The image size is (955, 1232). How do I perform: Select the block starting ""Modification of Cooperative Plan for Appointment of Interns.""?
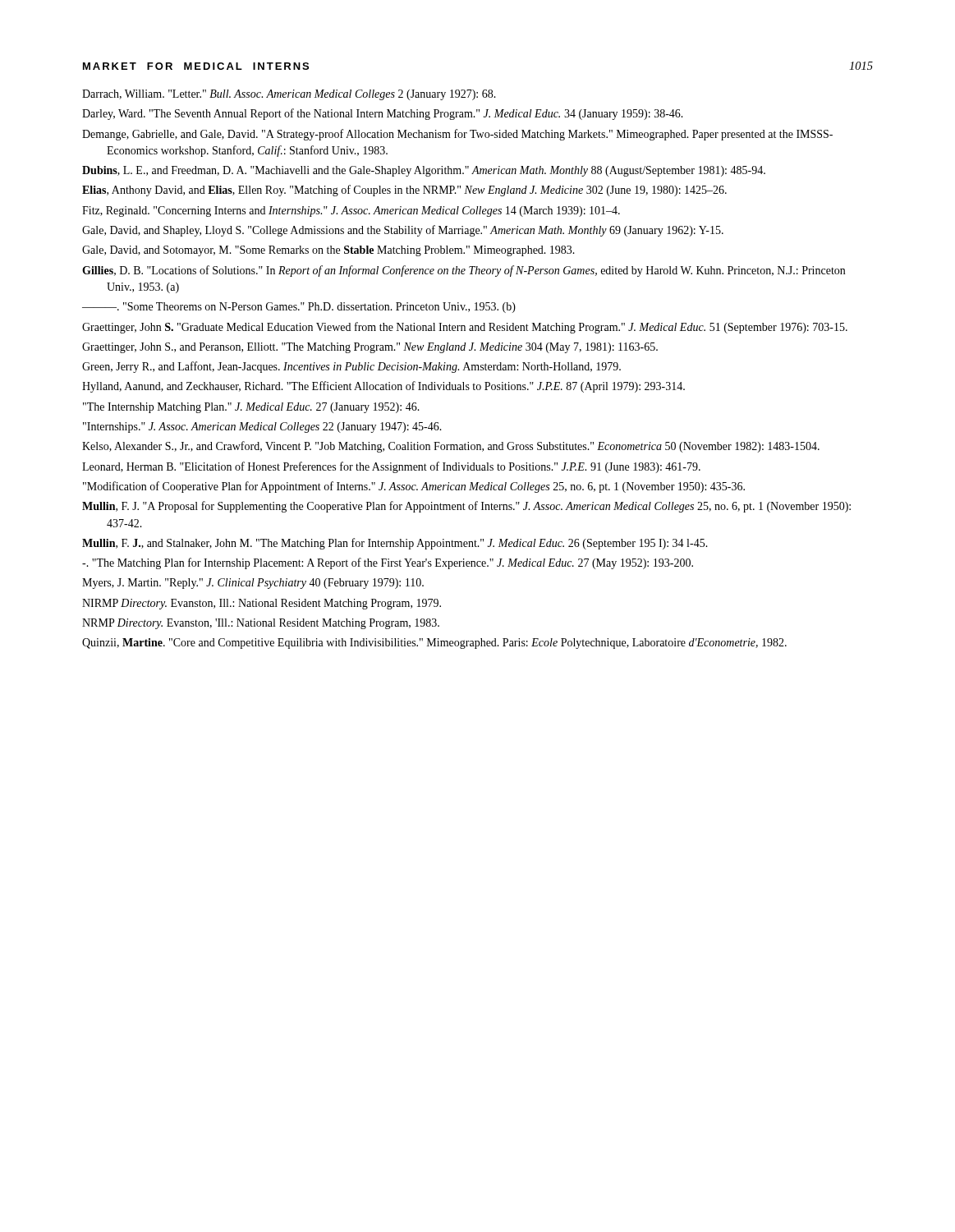(414, 487)
